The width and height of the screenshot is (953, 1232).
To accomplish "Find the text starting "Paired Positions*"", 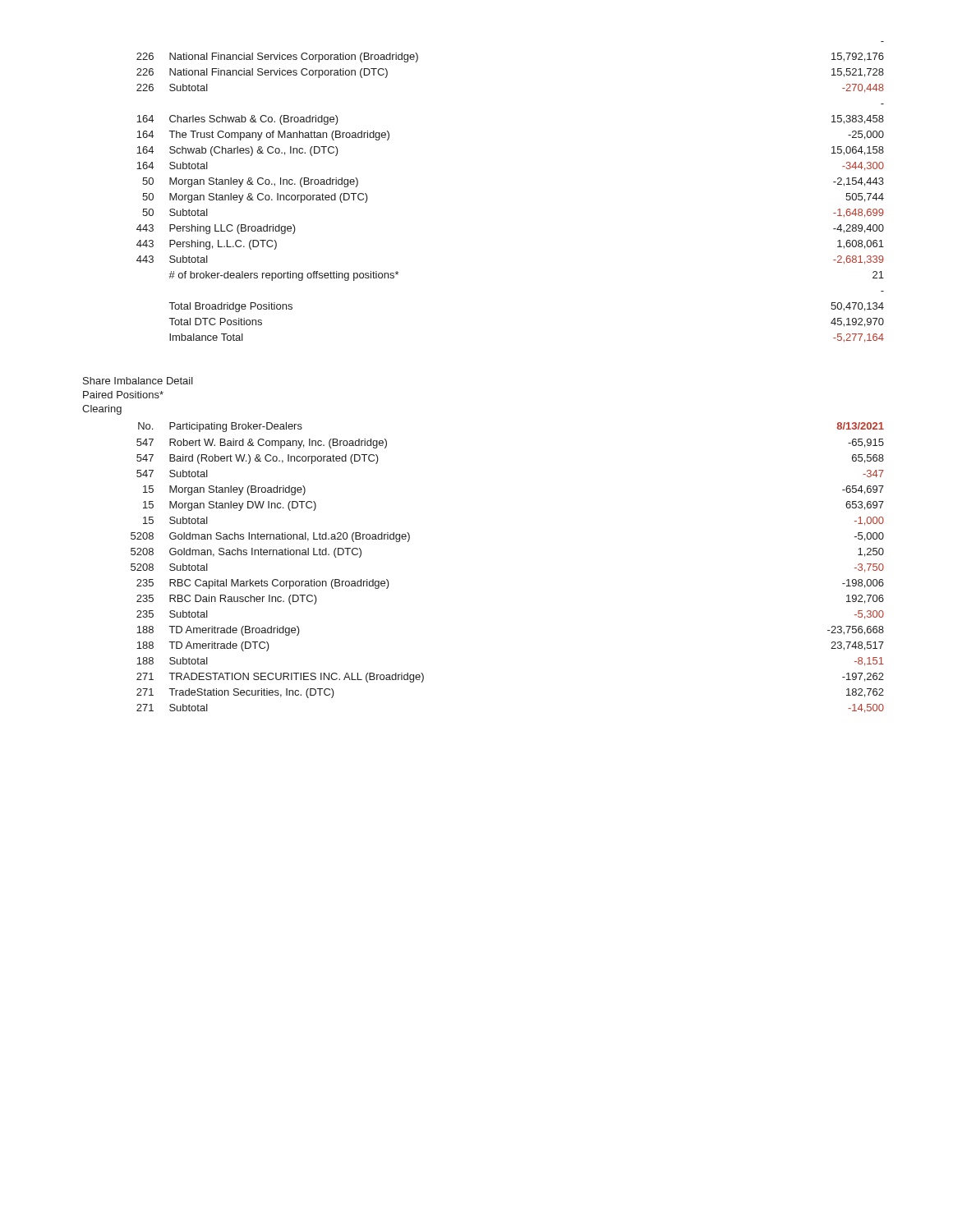I will point(123,395).
